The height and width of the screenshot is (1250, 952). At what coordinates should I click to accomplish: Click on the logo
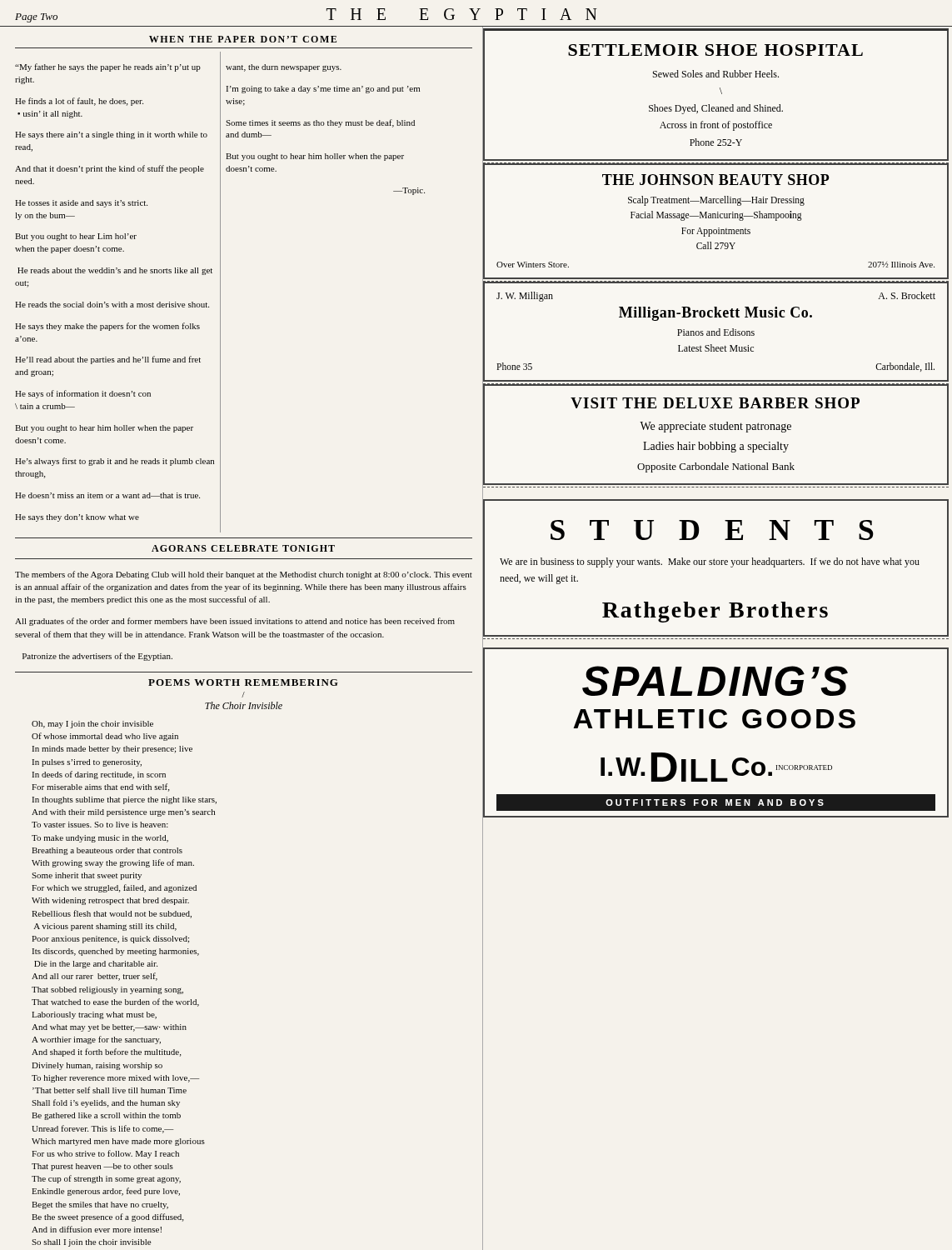[716, 732]
